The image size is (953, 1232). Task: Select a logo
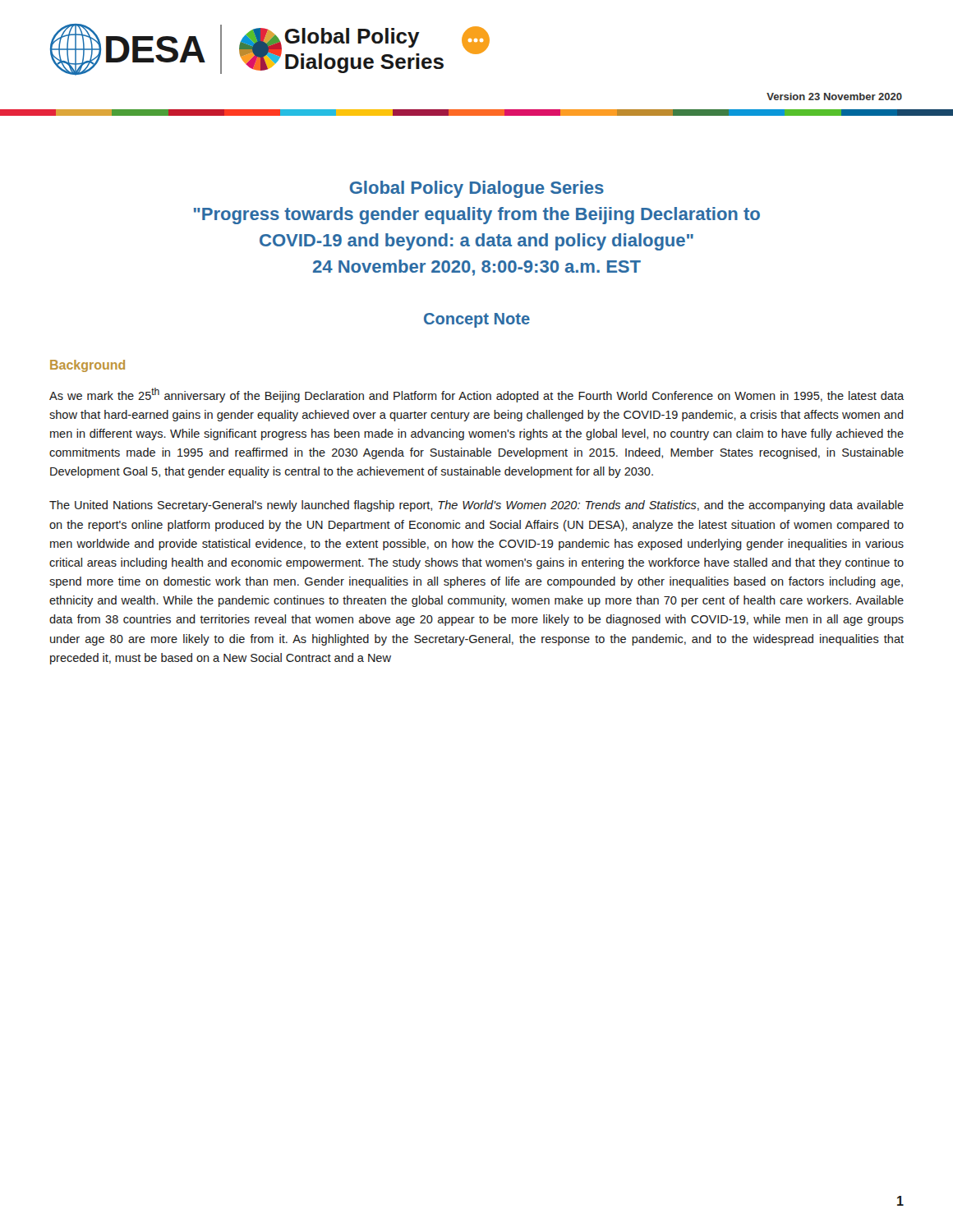point(476,45)
